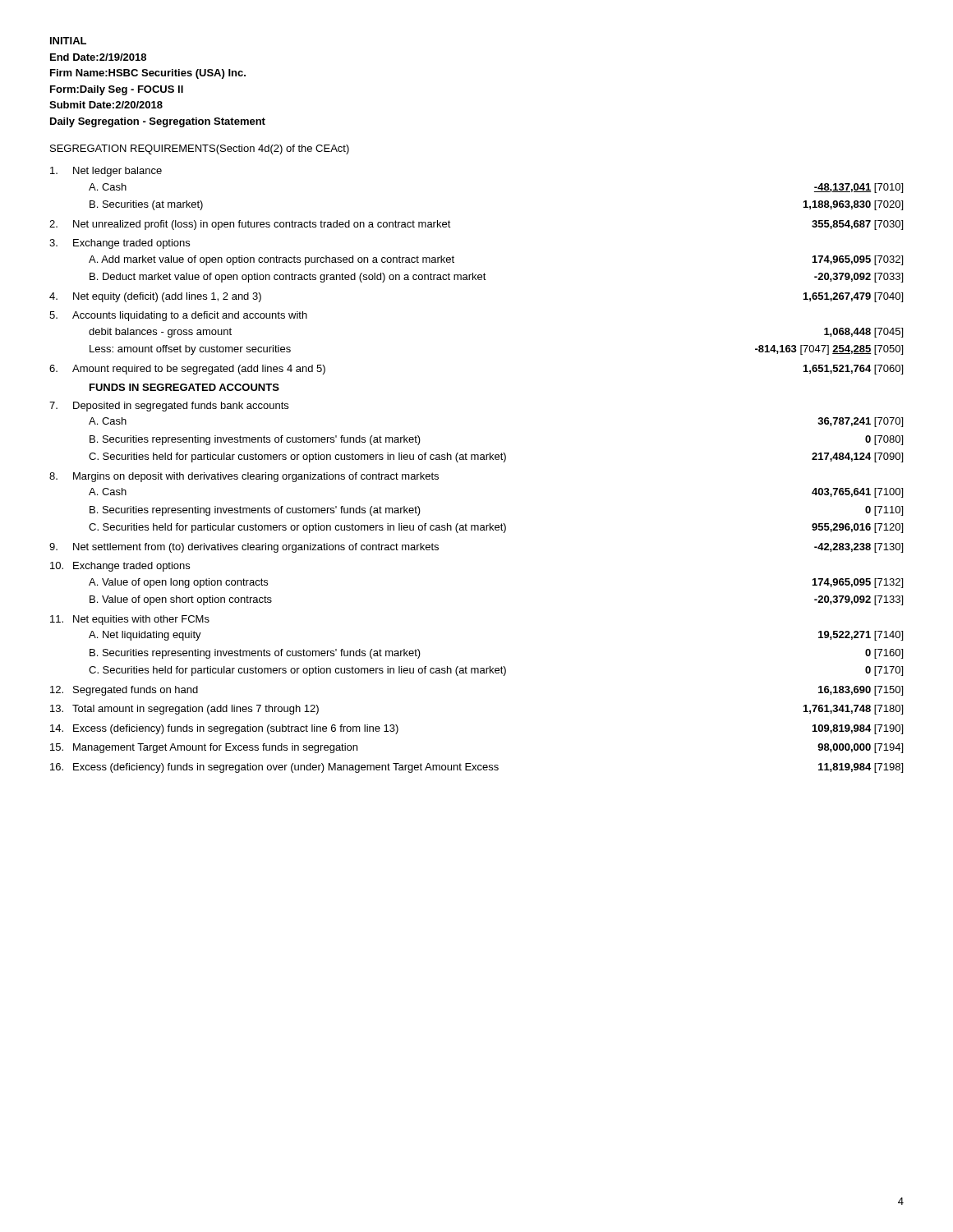Navigate to the passage starting "16. Excess (deficiency)"
953x1232 pixels.
[x=476, y=767]
